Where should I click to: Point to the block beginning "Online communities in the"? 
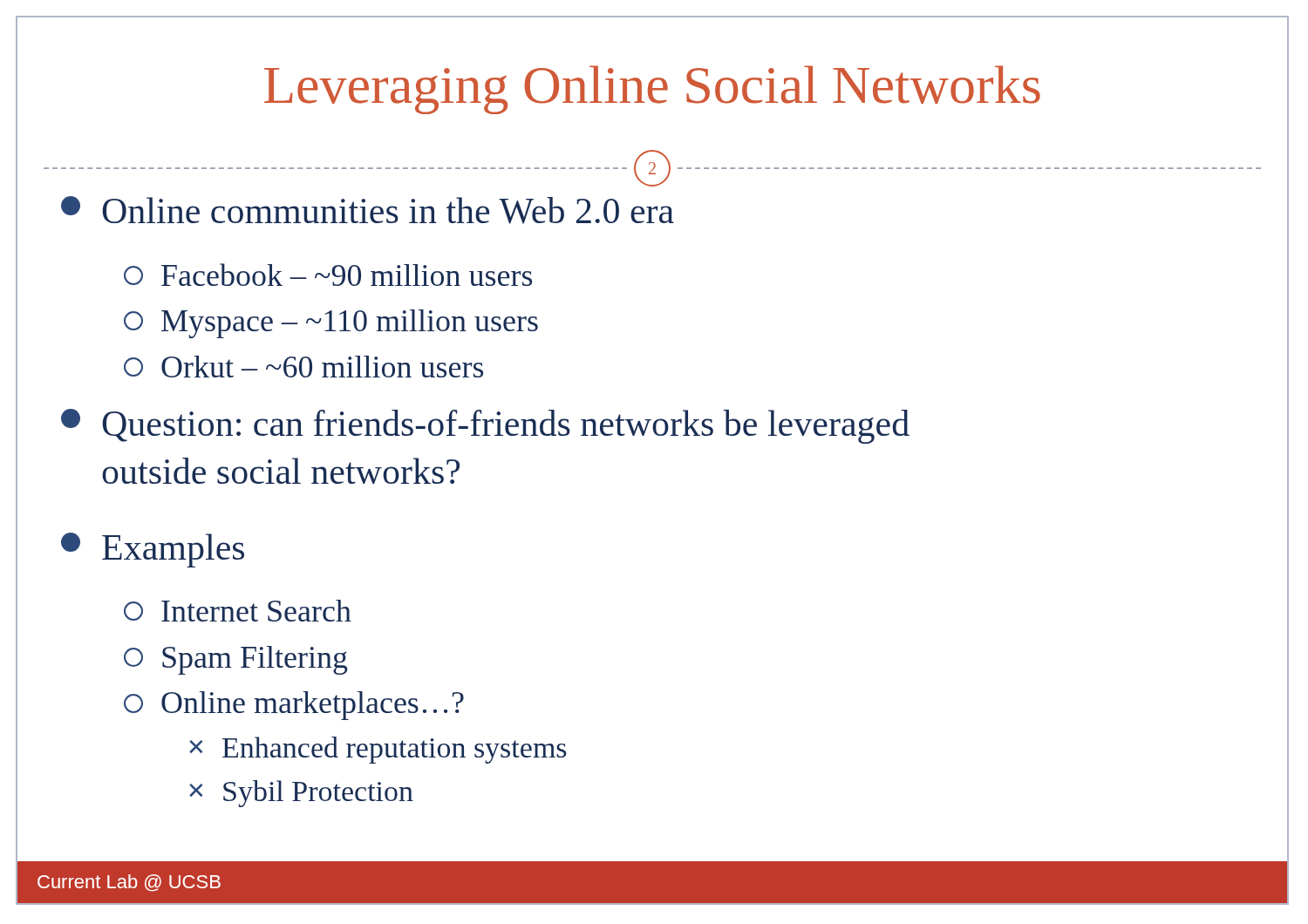point(368,211)
